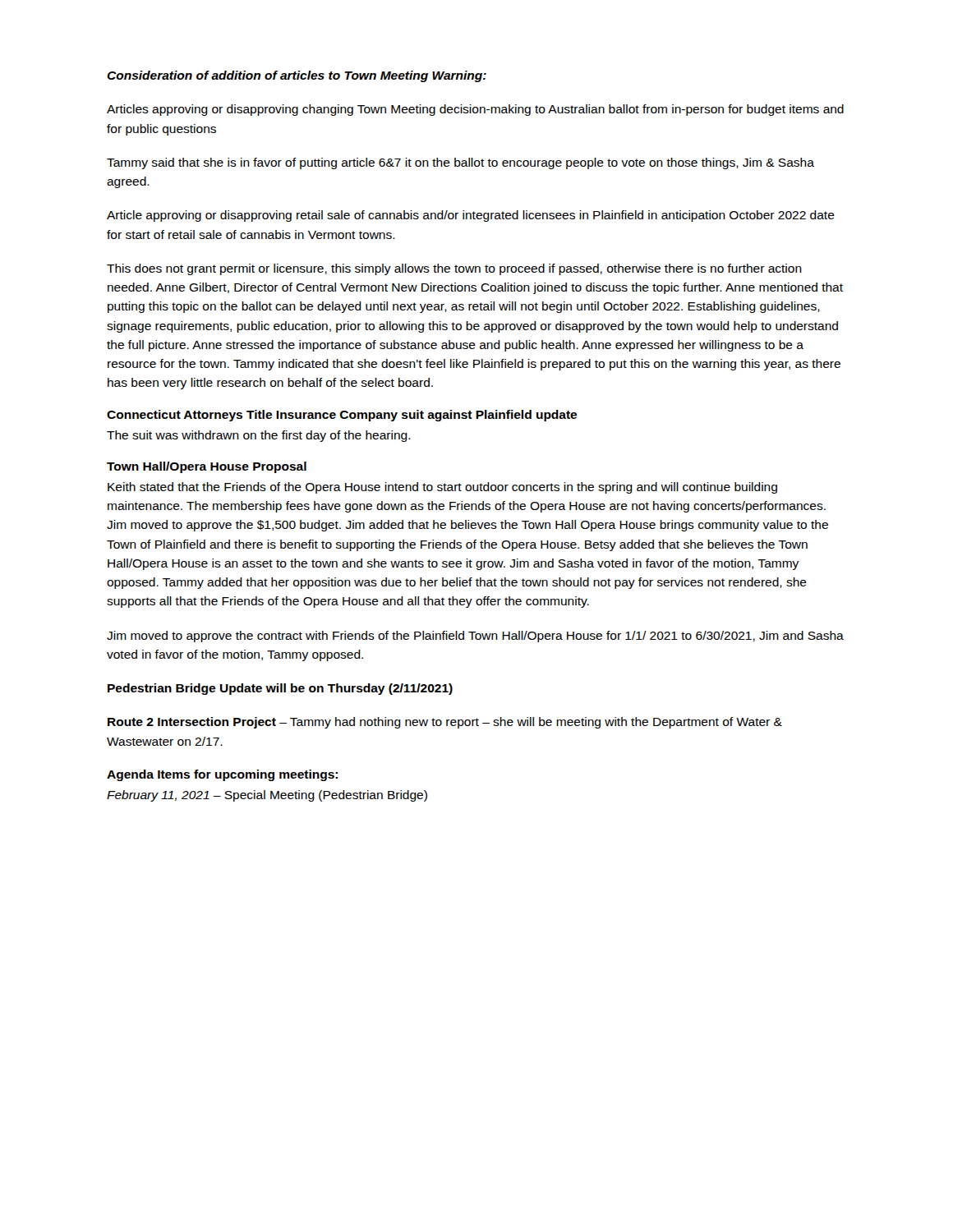Select the text block starting "Agenda Items for upcoming meetings:"

223,774
